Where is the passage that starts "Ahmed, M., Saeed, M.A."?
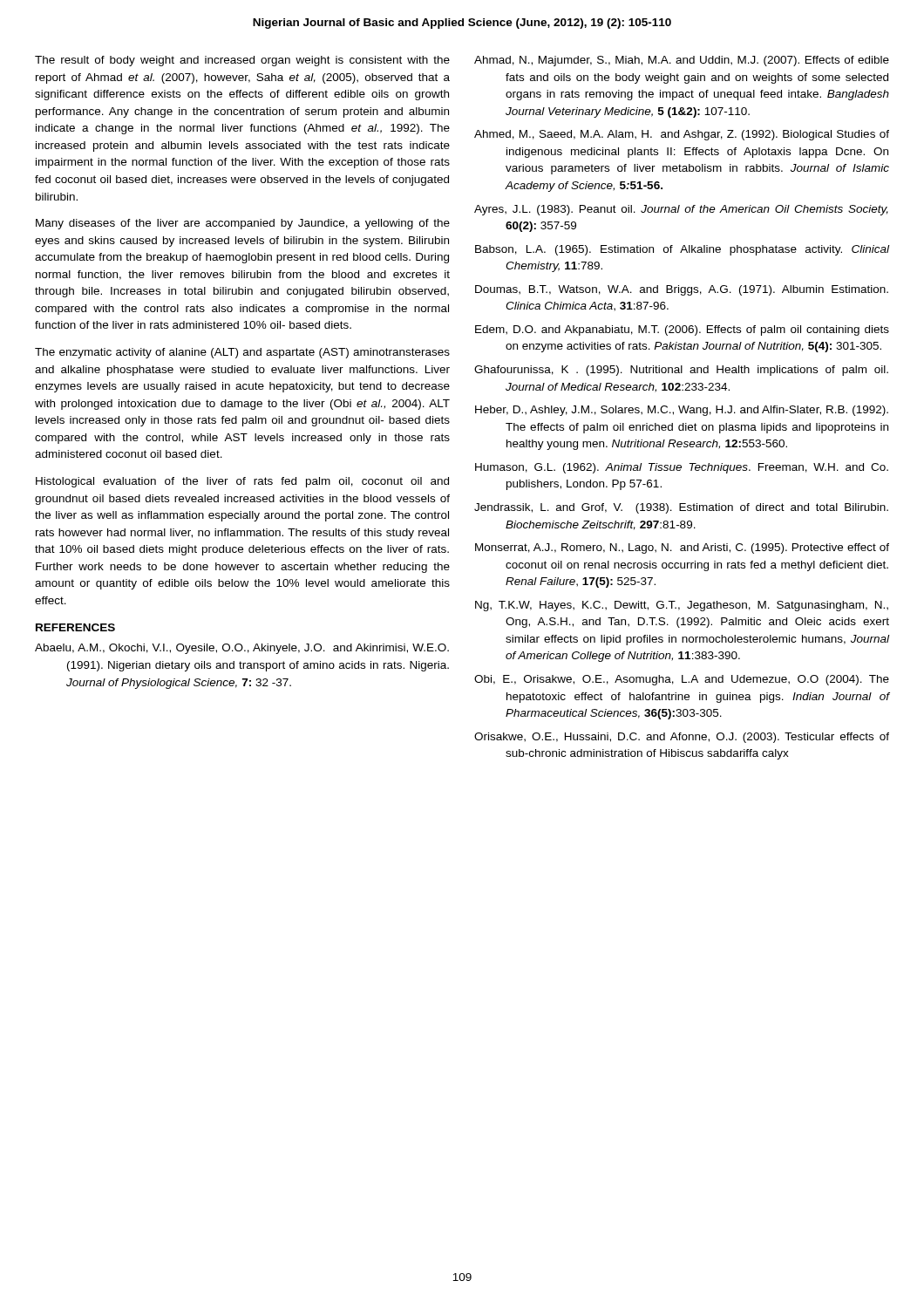Screen dimensions: 1308x924 (x=682, y=160)
